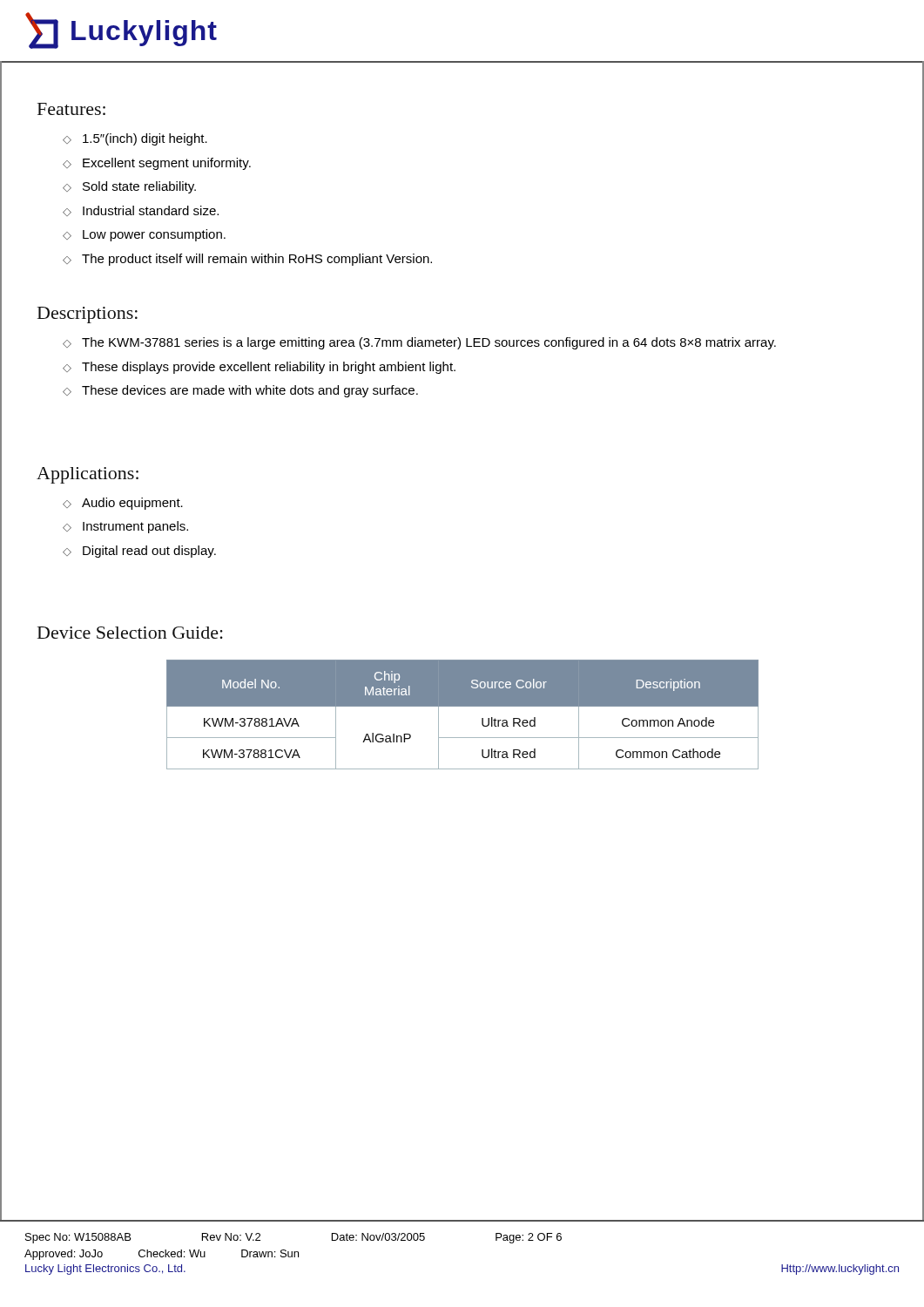Navigate to the passage starting "◇Instrument panels."
The height and width of the screenshot is (1307, 924).
click(126, 526)
